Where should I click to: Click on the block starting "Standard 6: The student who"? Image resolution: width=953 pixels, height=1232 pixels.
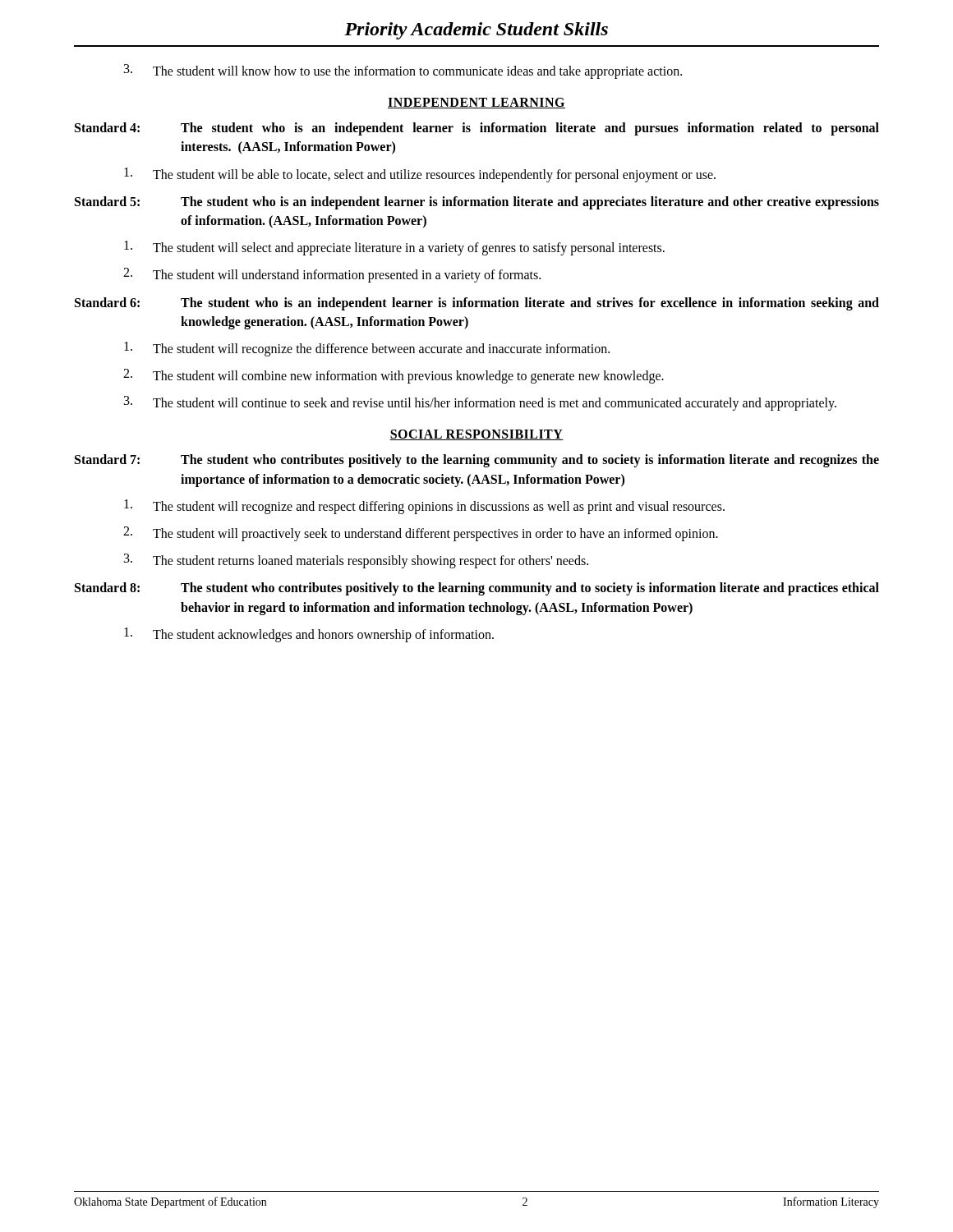pyautogui.click(x=476, y=312)
